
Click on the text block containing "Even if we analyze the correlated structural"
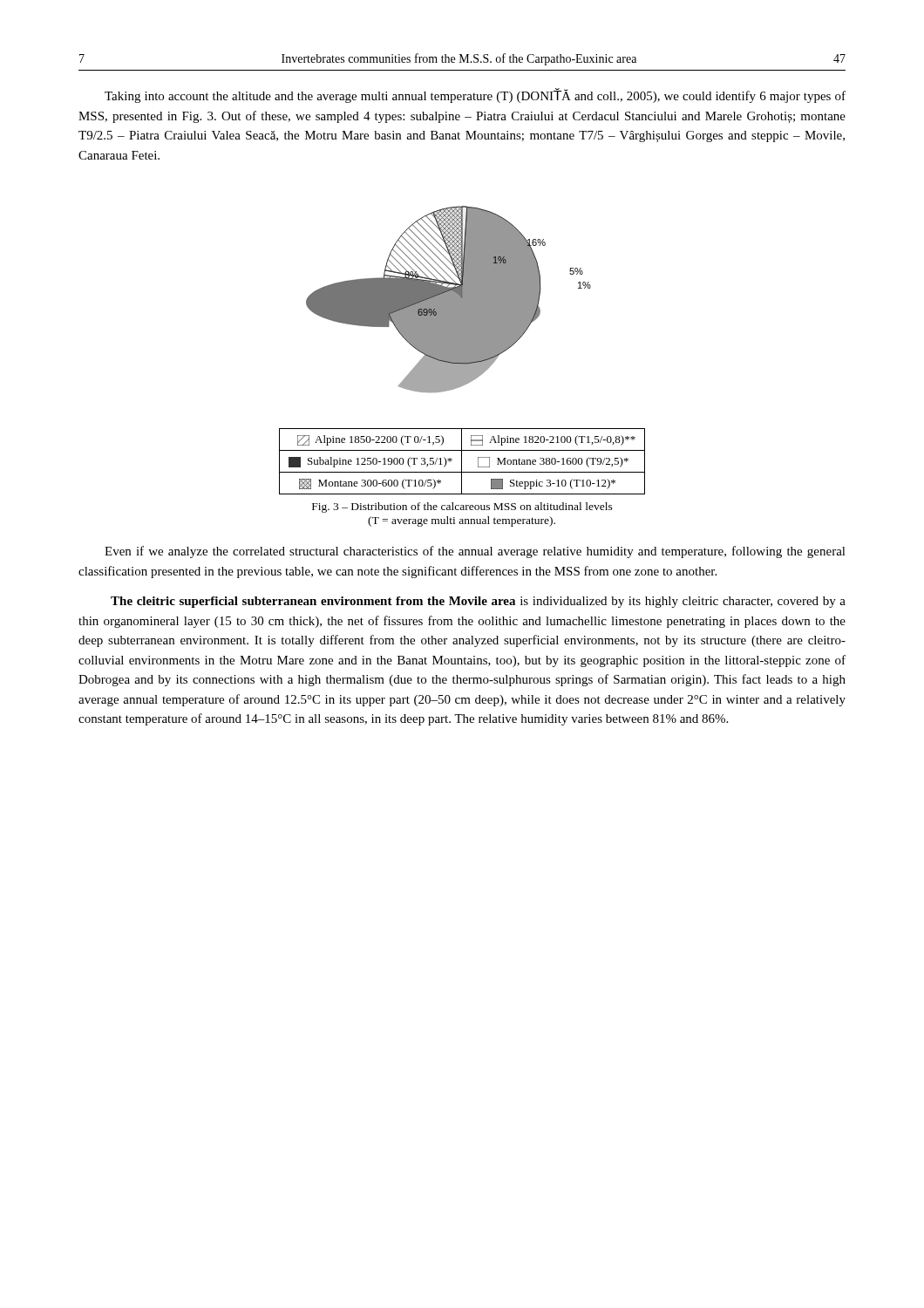[462, 561]
